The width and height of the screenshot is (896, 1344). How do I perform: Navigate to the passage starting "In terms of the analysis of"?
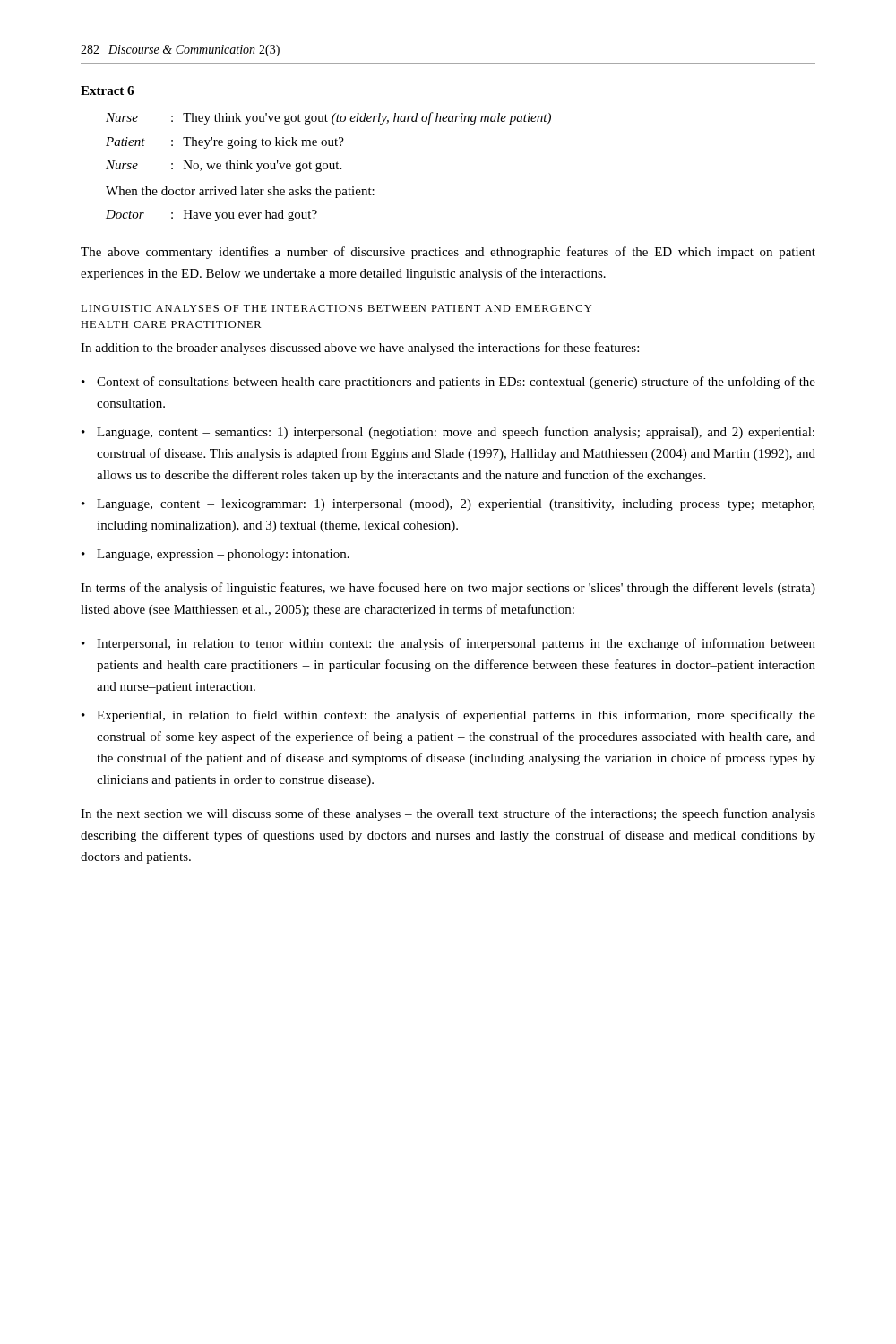[x=448, y=599]
